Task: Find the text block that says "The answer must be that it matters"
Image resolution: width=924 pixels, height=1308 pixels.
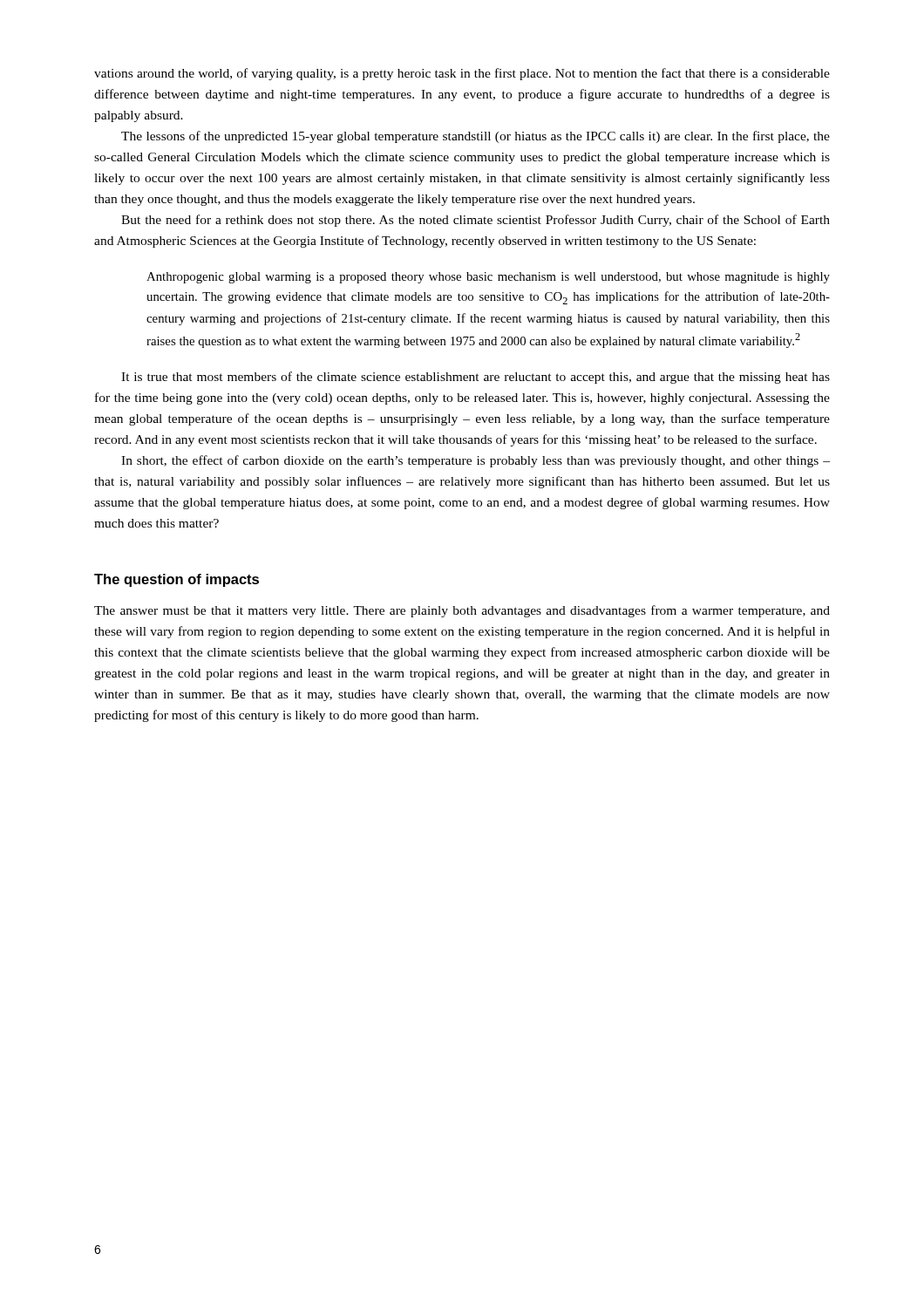Action: coord(462,663)
